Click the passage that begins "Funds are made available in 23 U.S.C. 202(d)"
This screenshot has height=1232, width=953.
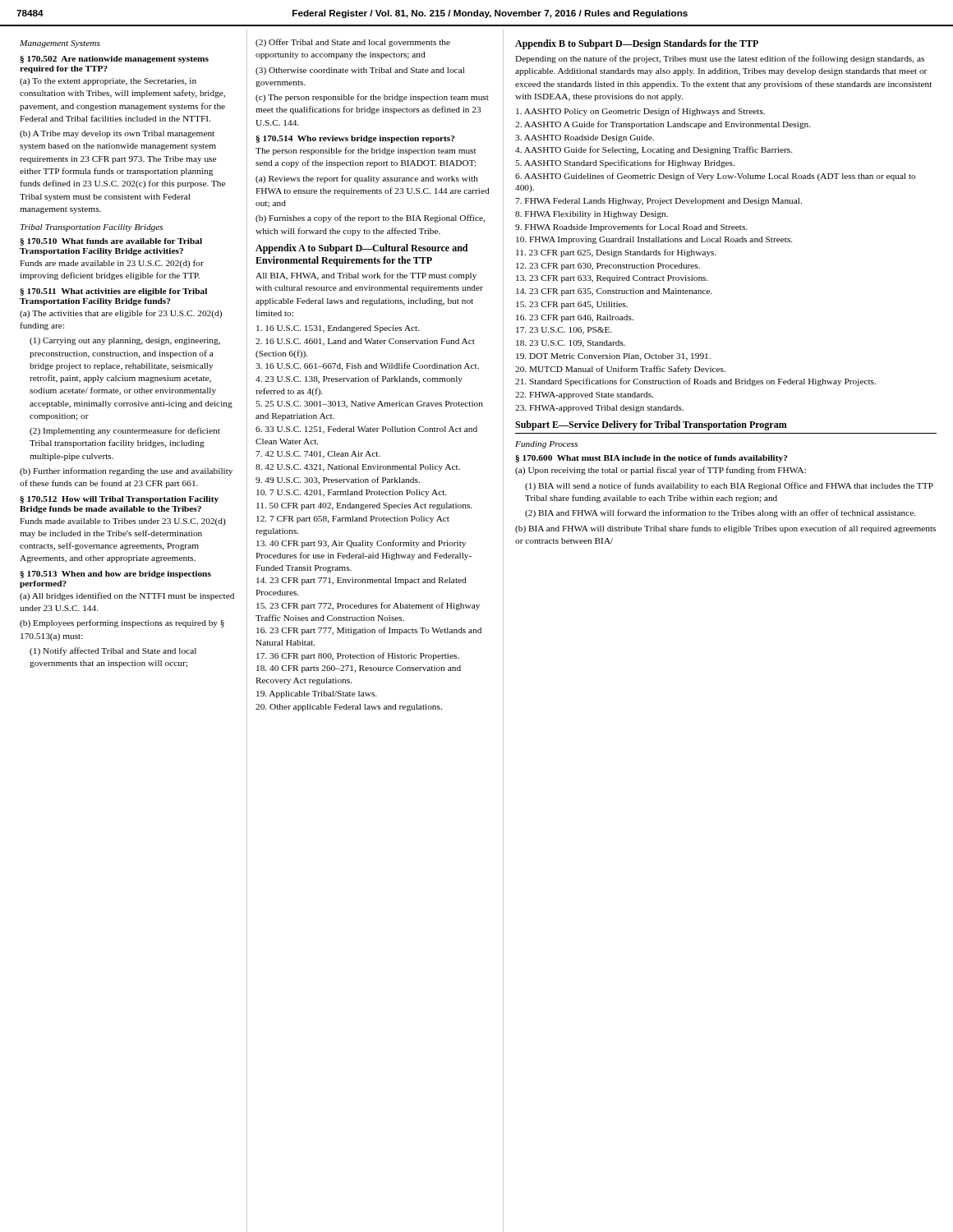coord(127,270)
